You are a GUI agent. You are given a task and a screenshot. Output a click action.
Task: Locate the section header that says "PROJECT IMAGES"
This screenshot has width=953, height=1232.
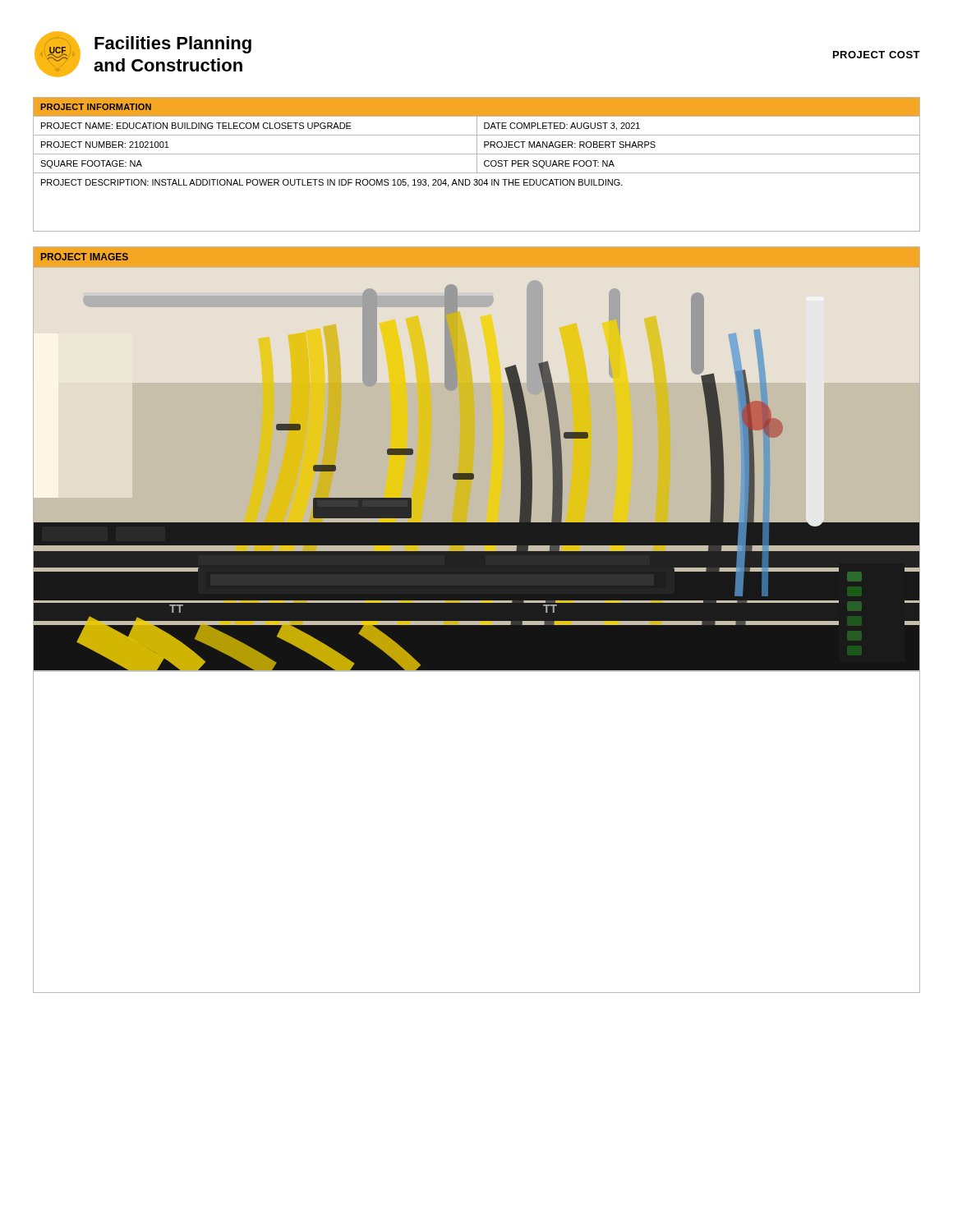point(84,257)
